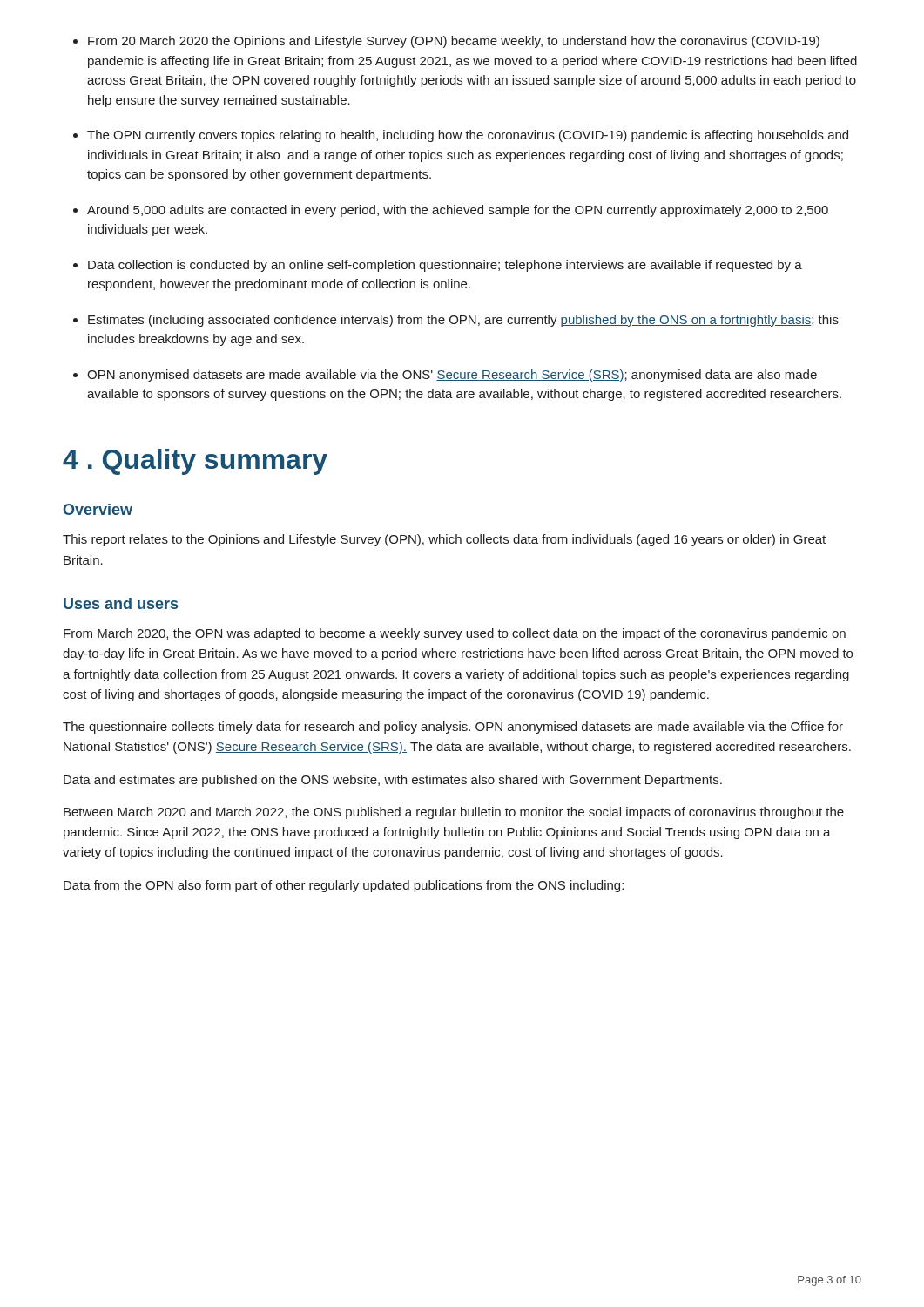Navigate to the text starting "The OPN currently covers topics relating"
Screen dimensions: 1307x924
click(468, 154)
